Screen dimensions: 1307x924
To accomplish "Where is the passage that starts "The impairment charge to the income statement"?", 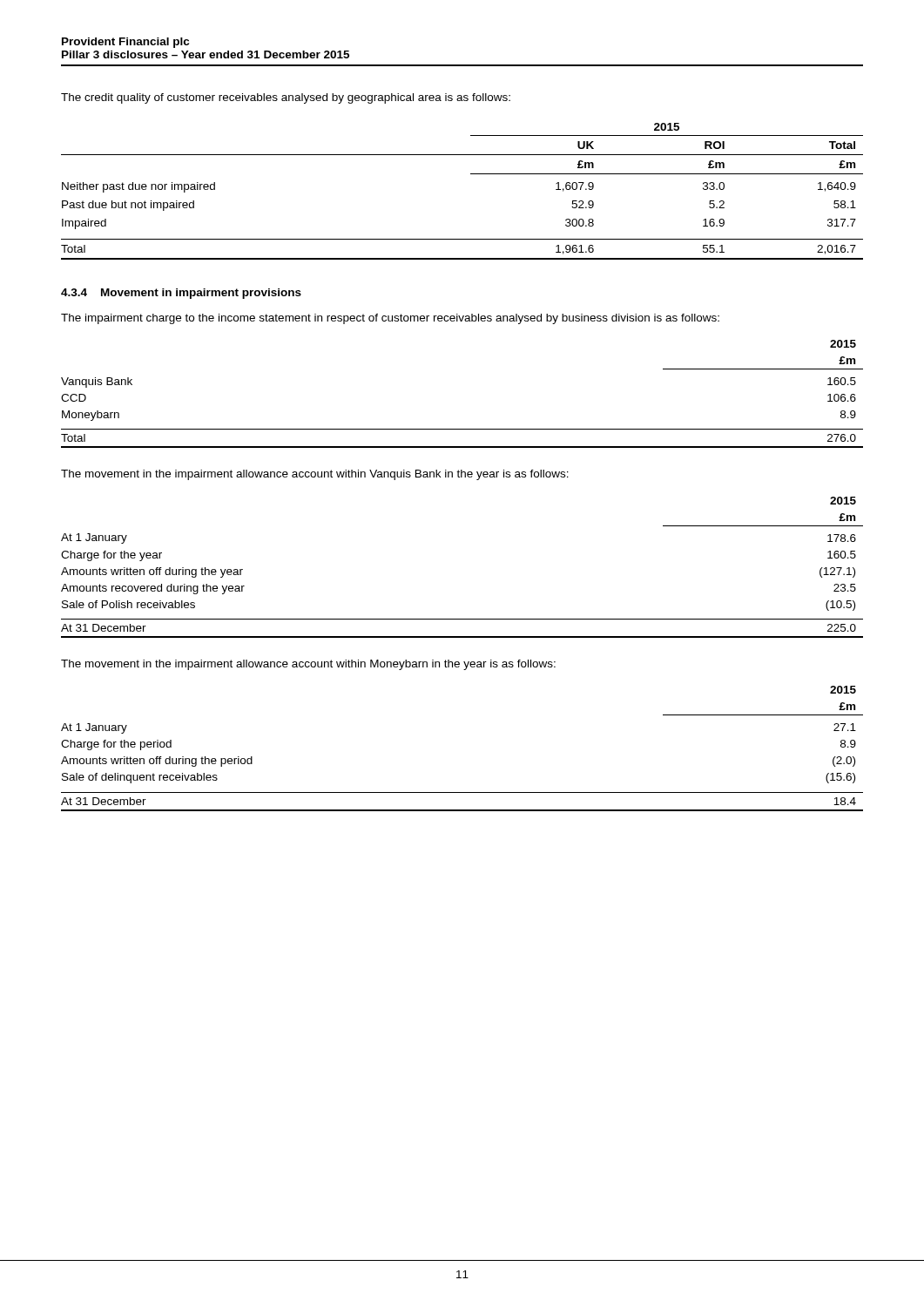I will click(391, 317).
